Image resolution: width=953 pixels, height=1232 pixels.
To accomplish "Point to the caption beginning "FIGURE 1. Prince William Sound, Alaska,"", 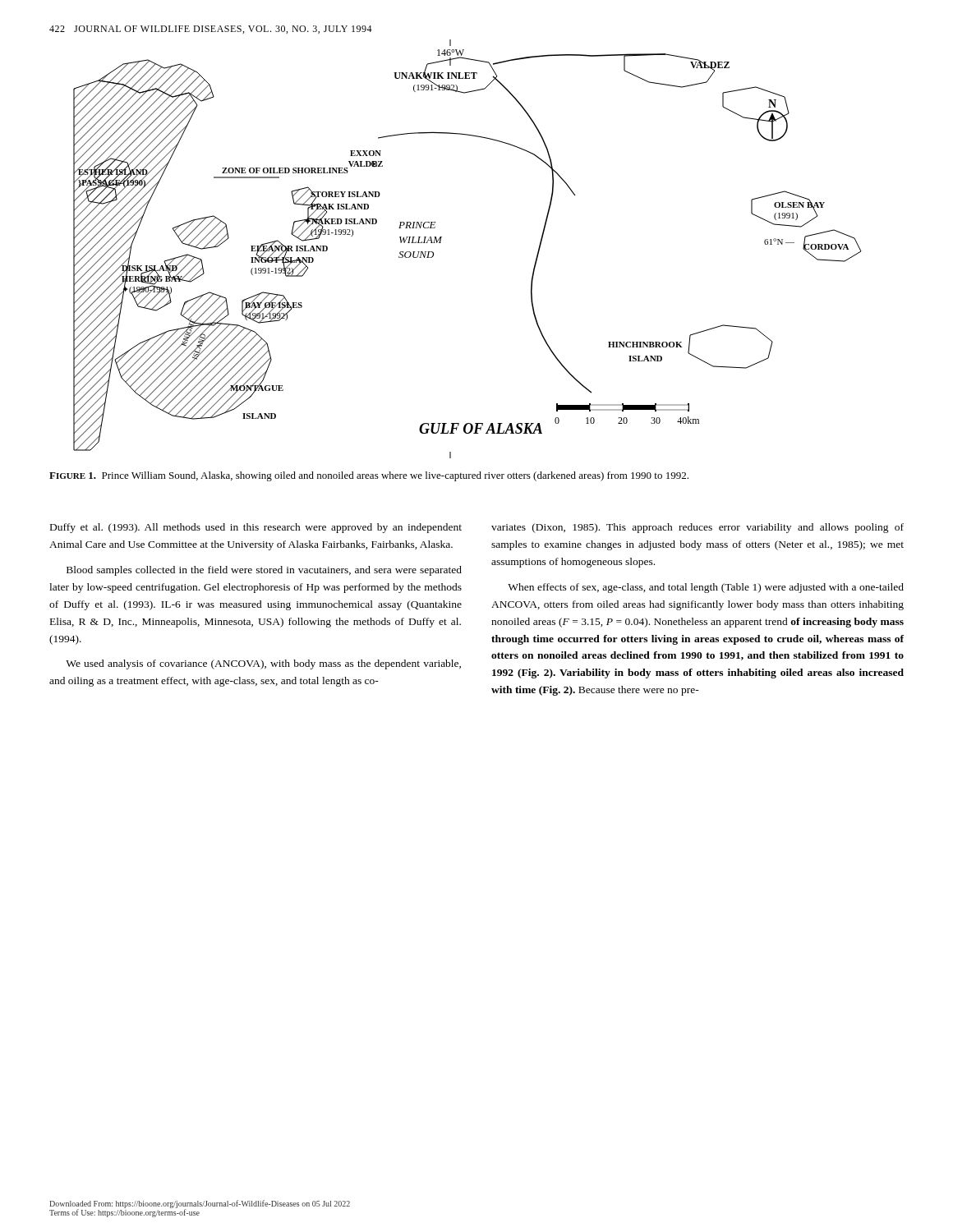I will [x=369, y=475].
